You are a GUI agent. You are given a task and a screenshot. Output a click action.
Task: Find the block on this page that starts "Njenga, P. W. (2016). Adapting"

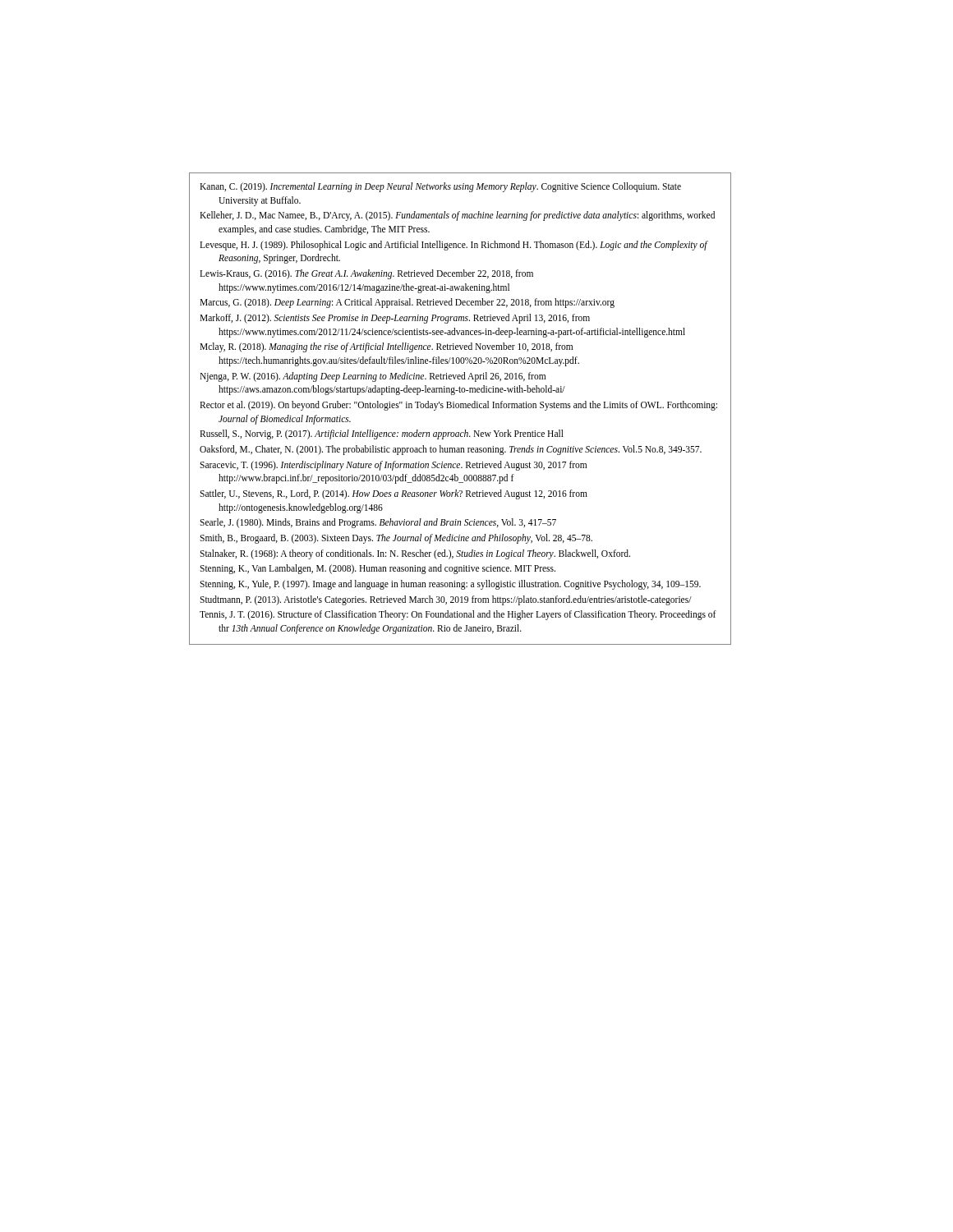[382, 383]
